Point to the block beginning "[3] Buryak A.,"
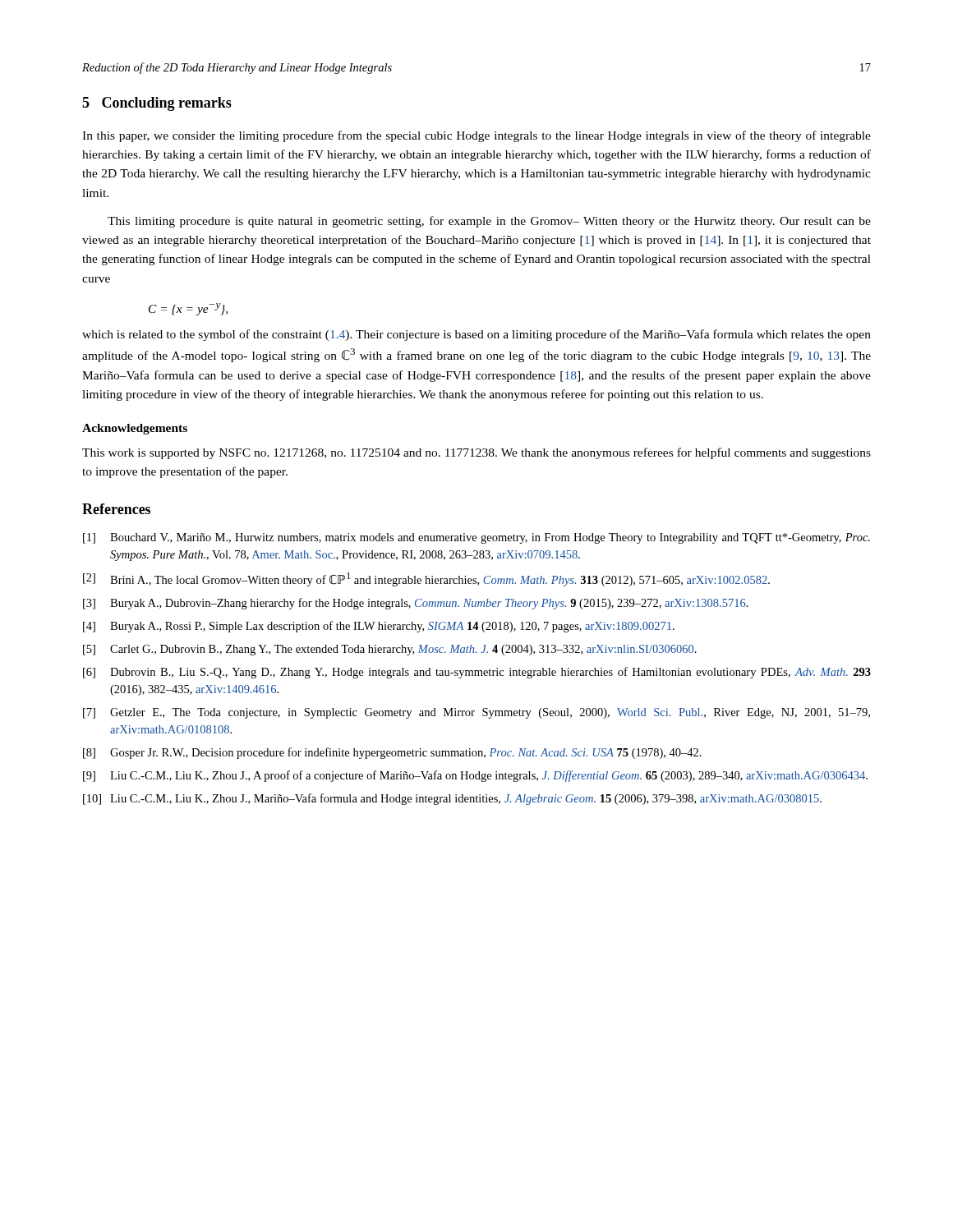Image resolution: width=953 pixels, height=1232 pixels. point(476,603)
